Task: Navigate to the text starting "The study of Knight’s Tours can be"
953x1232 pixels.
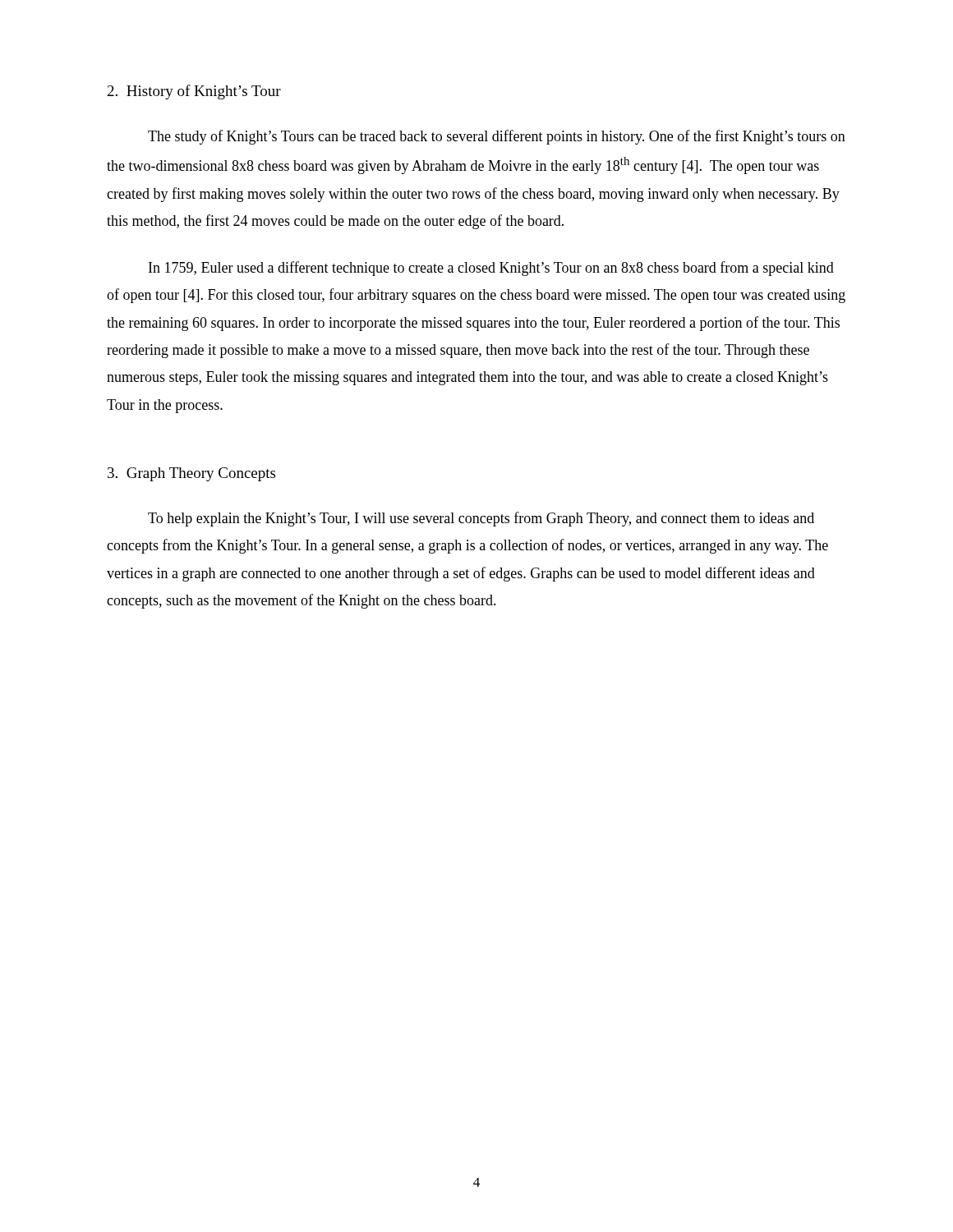Action: coord(476,179)
